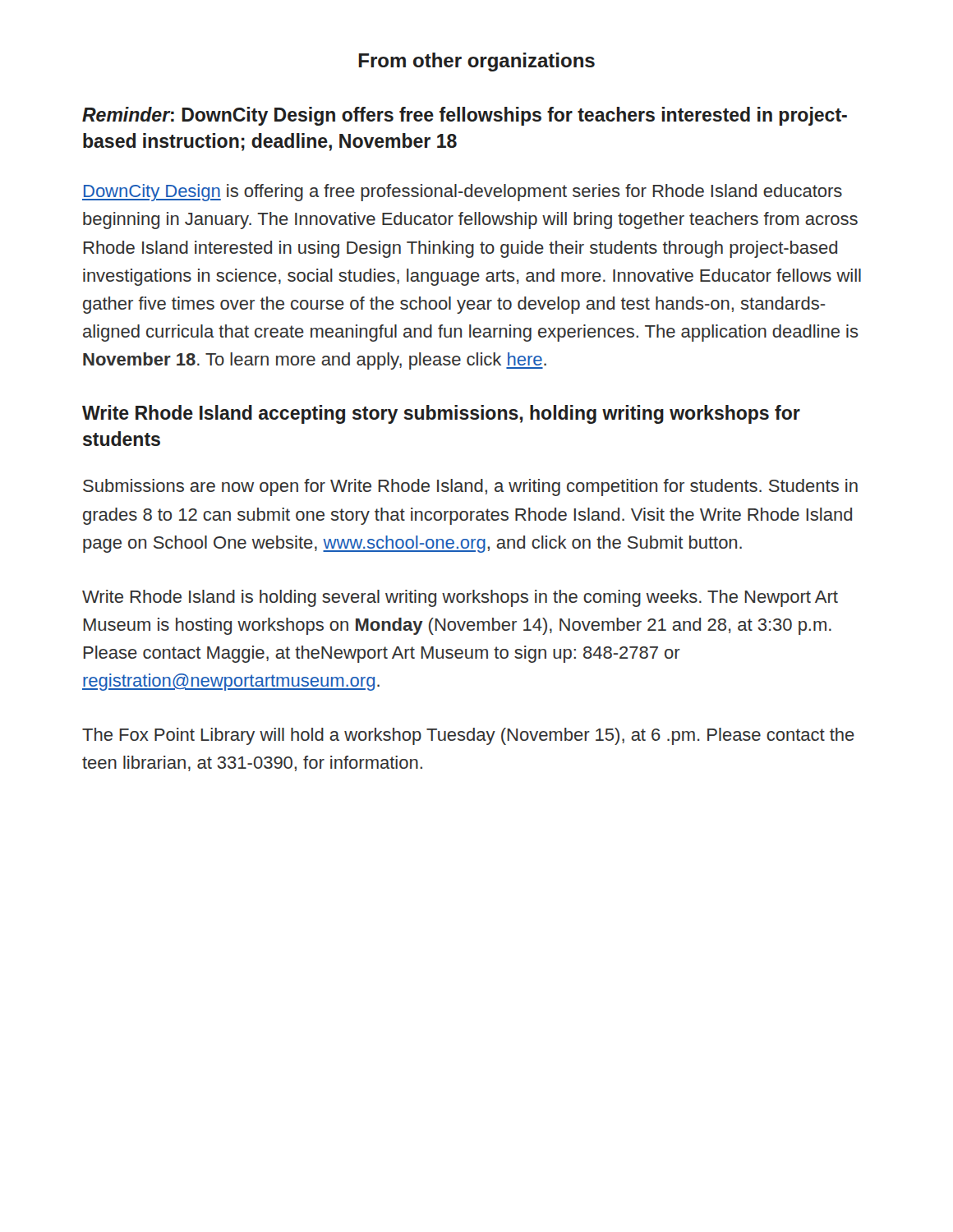This screenshot has width=953, height=1232.
Task: Find the block on this page that starts "Submissions are now open for Write Rhode"
Action: (470, 514)
